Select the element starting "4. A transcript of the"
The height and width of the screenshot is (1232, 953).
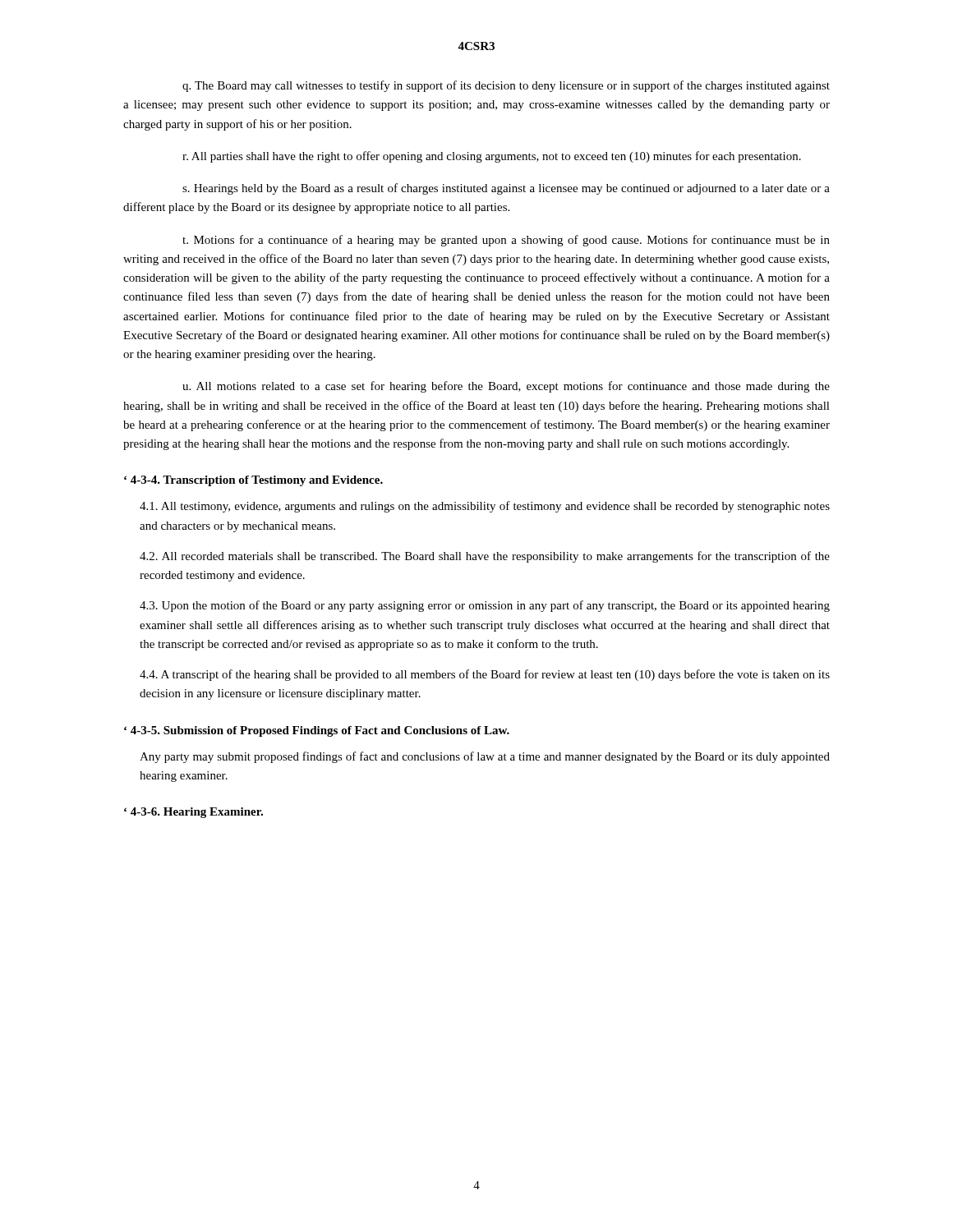485,684
